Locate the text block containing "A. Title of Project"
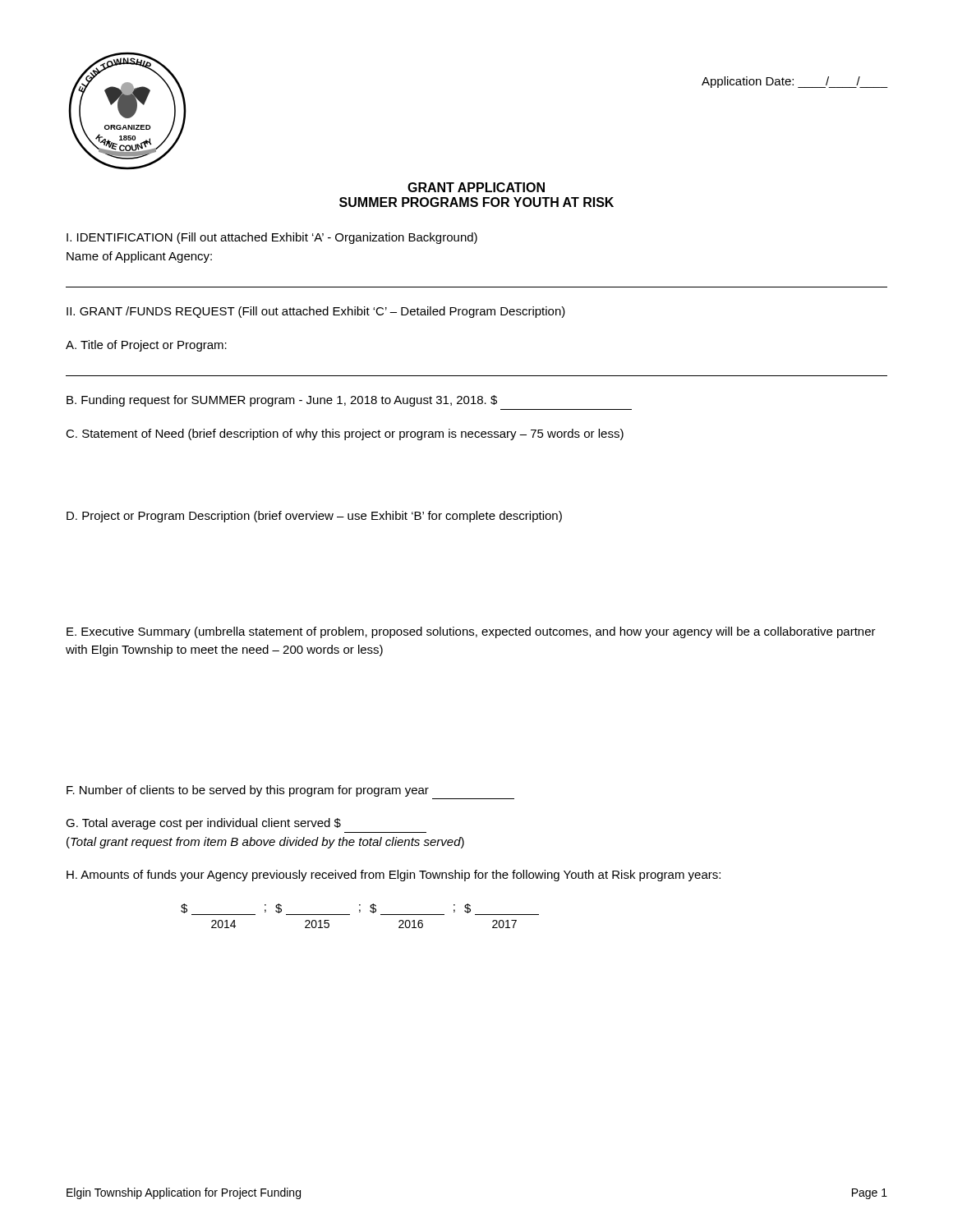This screenshot has width=953, height=1232. click(146, 346)
